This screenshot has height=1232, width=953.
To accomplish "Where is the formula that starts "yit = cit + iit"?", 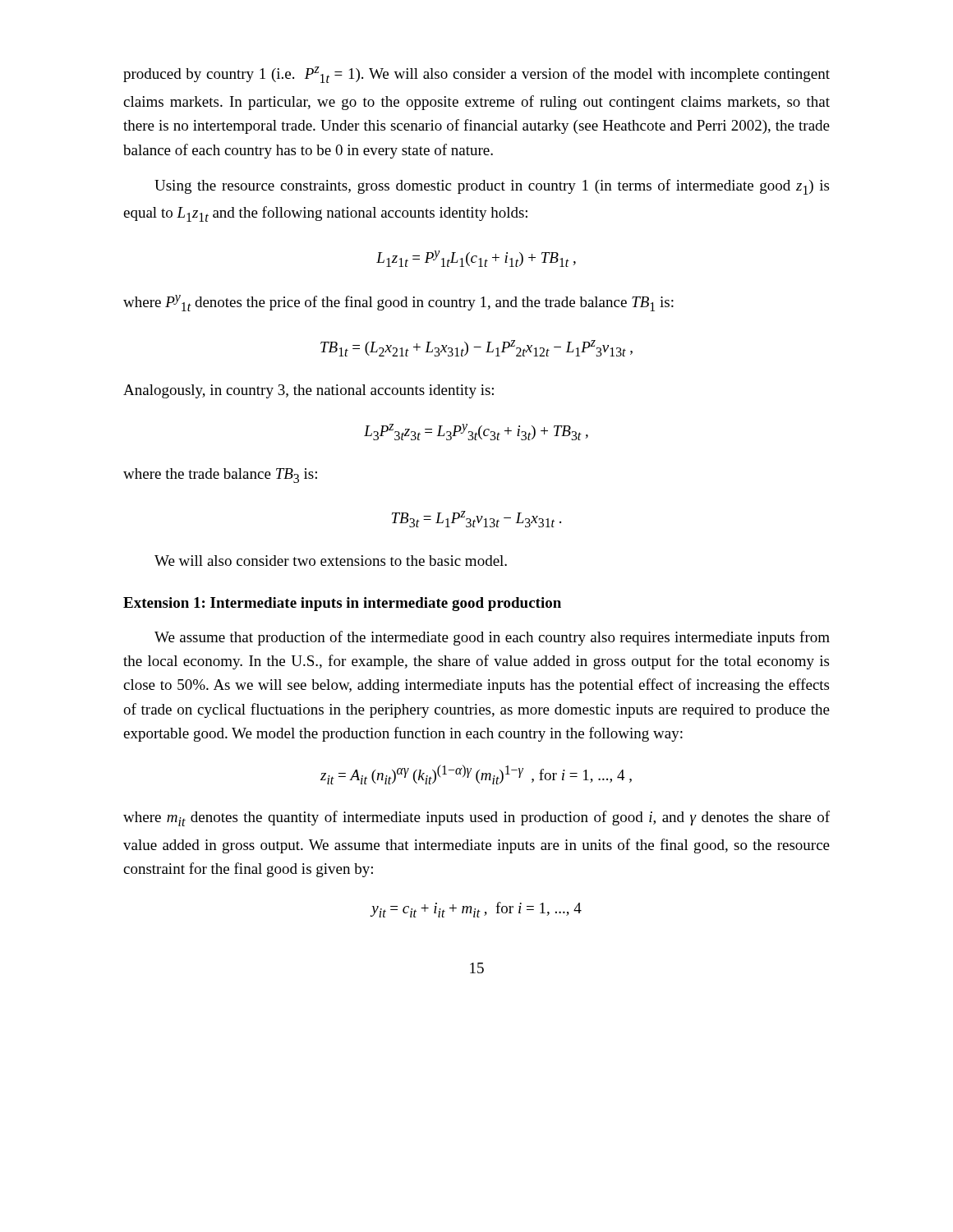I will point(476,909).
